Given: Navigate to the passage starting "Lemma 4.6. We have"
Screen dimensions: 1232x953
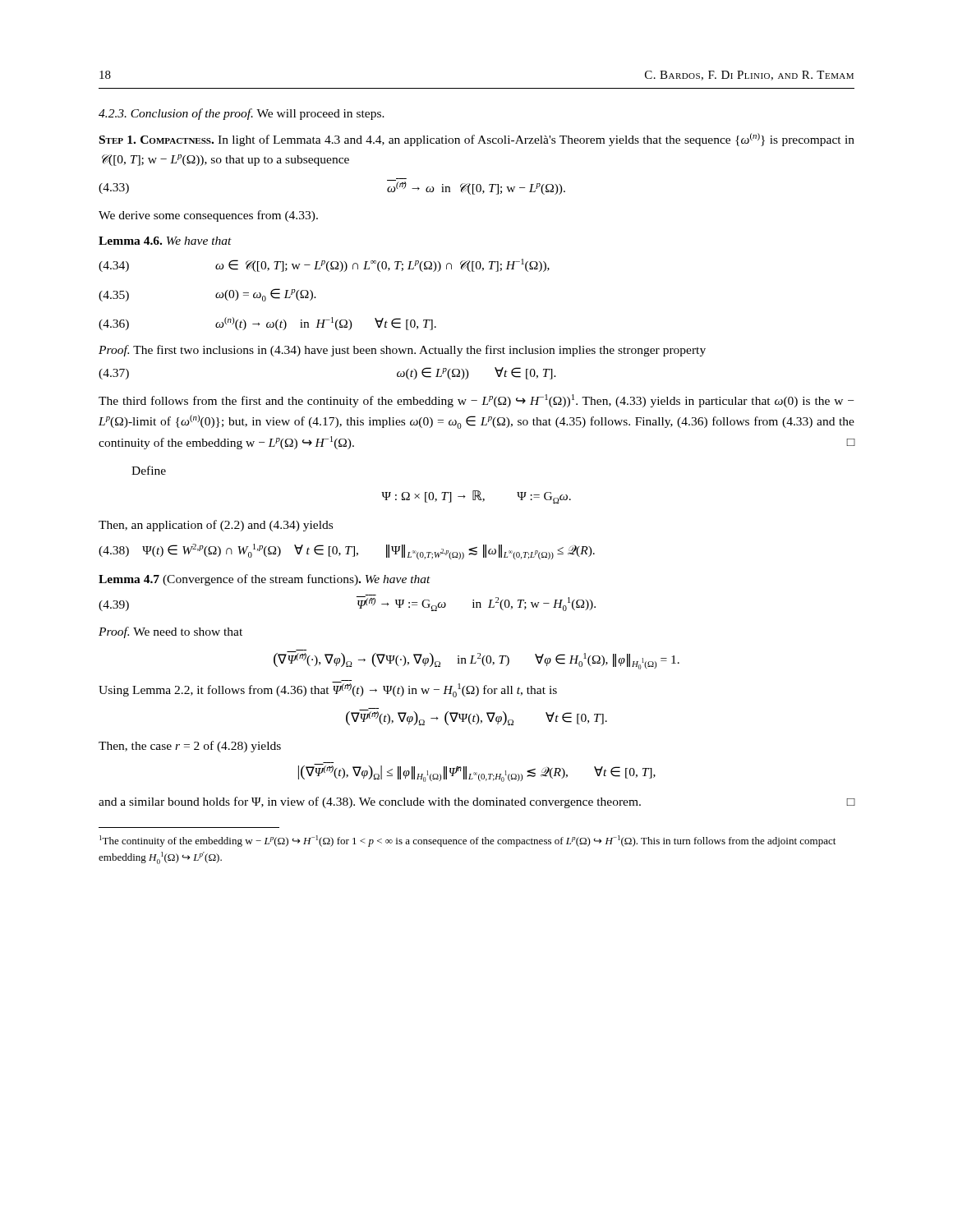Looking at the screenshot, I should click(x=165, y=240).
